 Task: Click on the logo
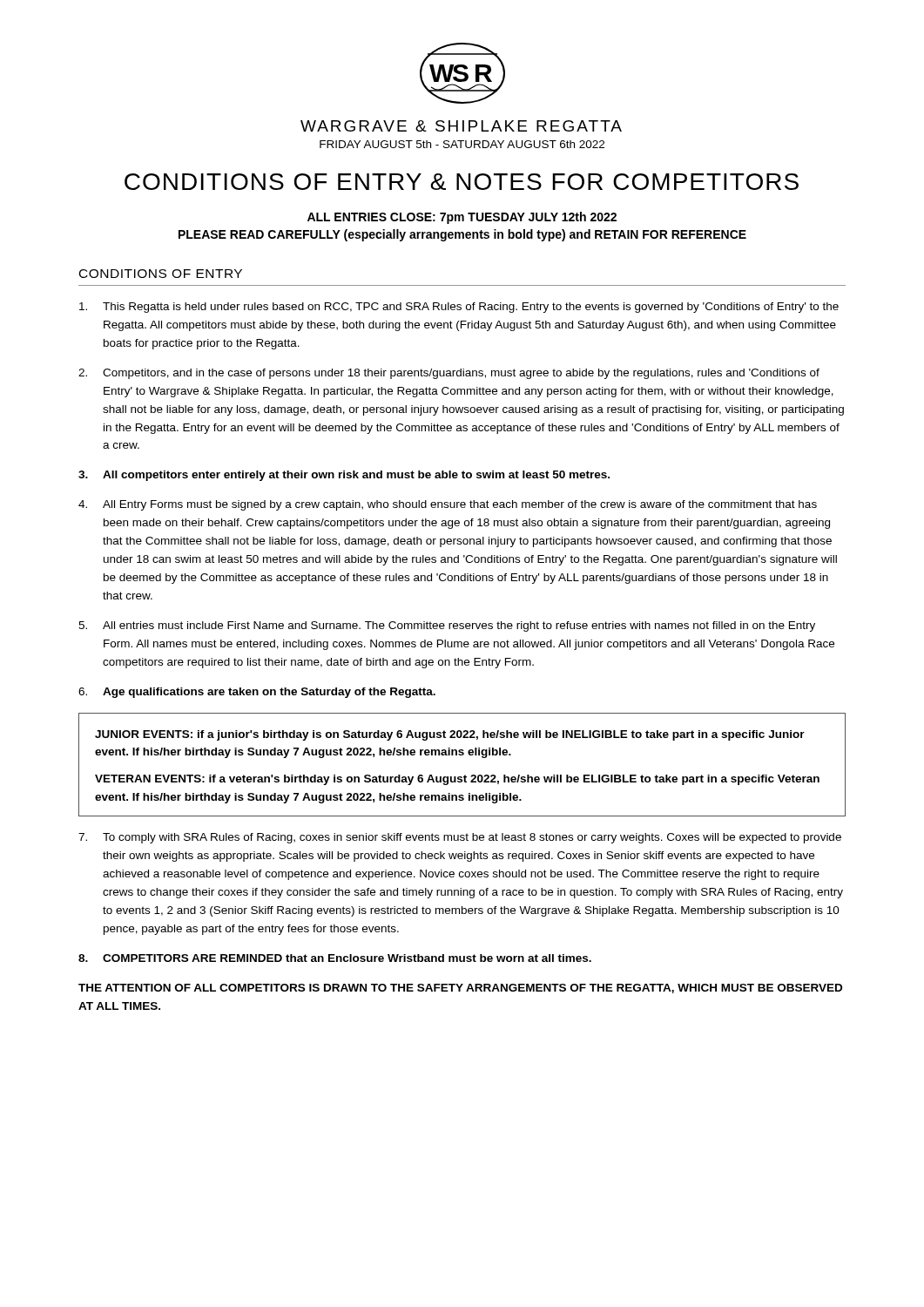(x=462, y=75)
